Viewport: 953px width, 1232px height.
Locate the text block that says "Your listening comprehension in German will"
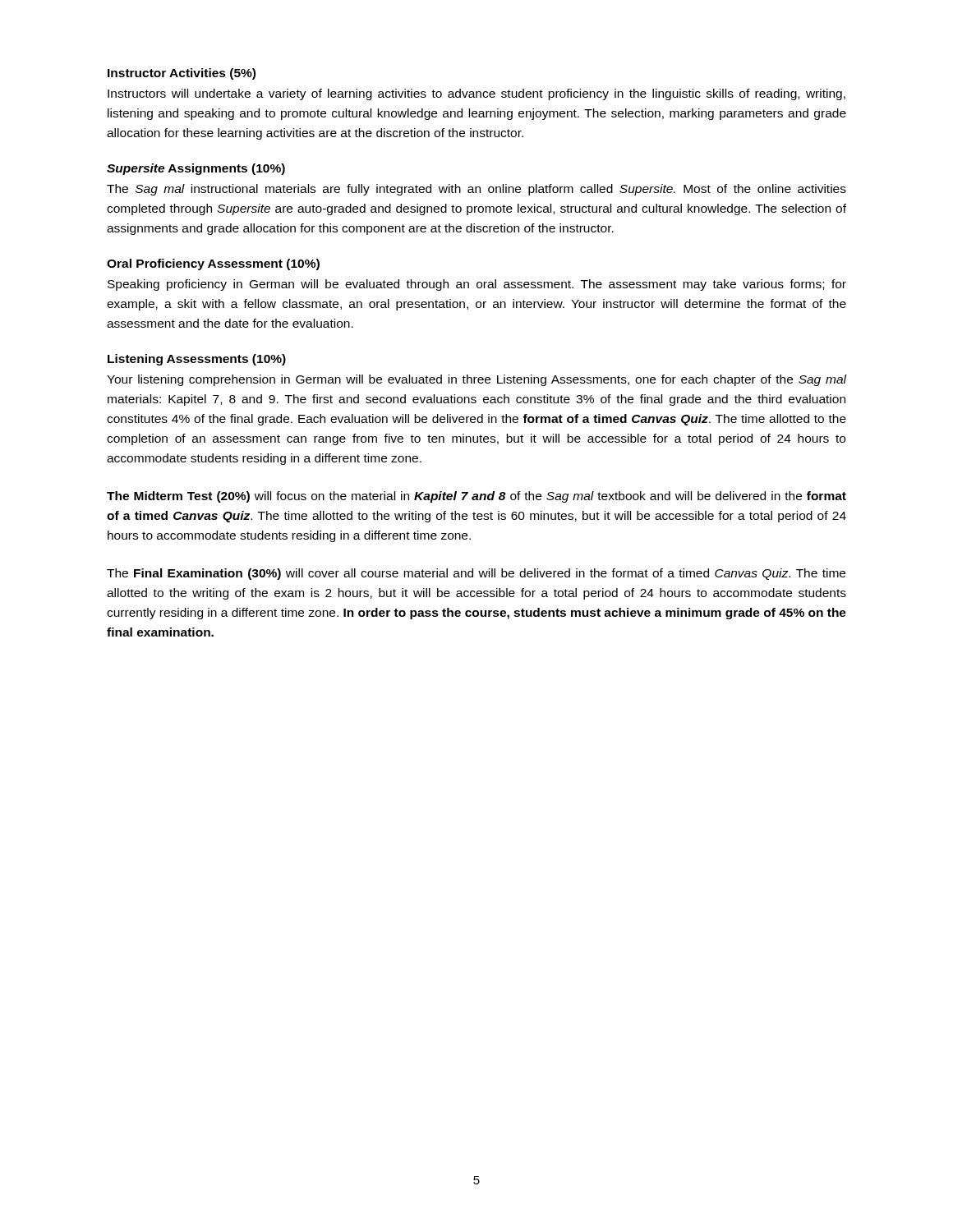click(x=476, y=419)
